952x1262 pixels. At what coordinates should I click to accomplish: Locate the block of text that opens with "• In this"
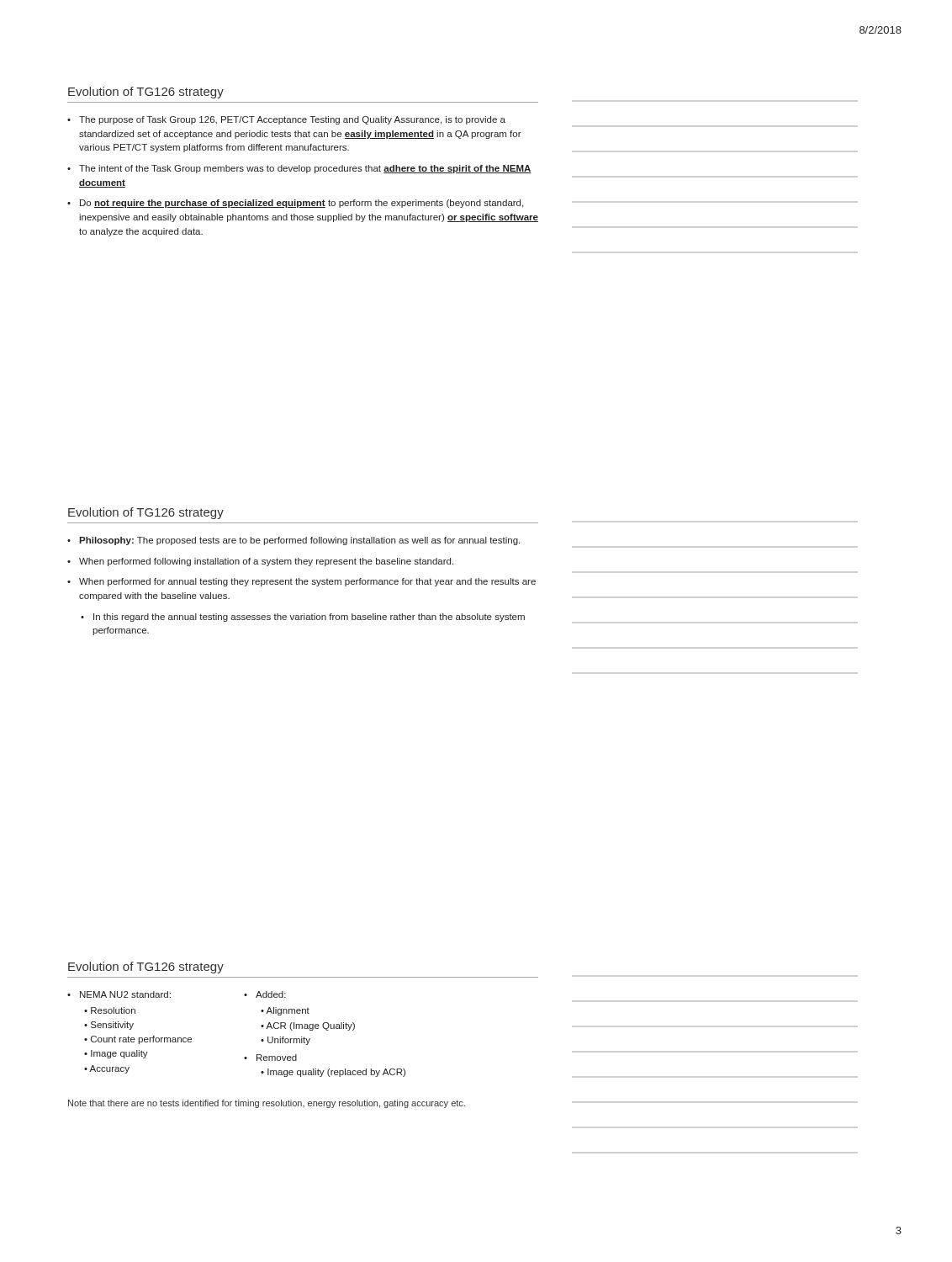point(309,624)
